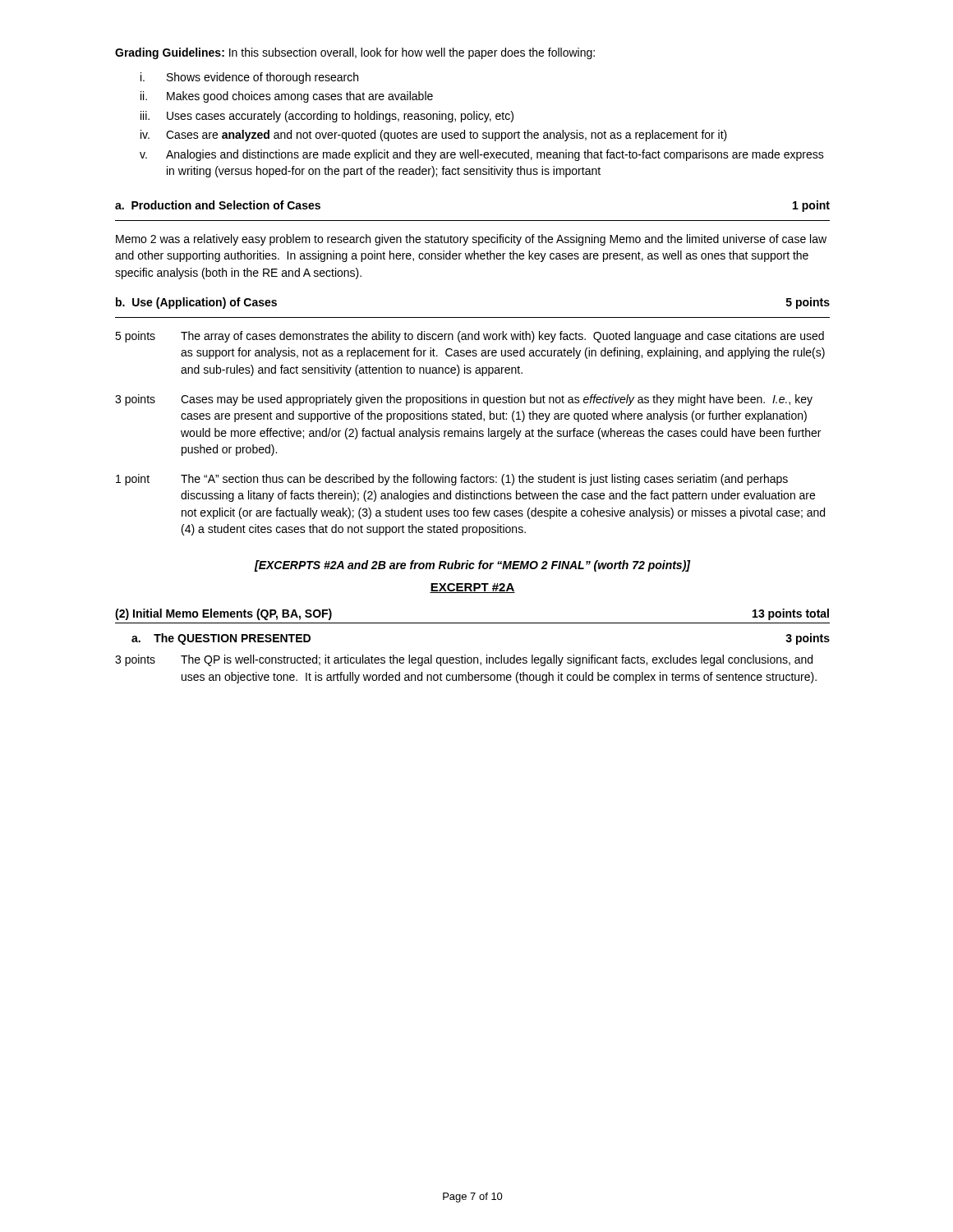
Task: Click on the text block that says "3 points The QP is well-constructed; it articulates"
Action: [x=472, y=668]
